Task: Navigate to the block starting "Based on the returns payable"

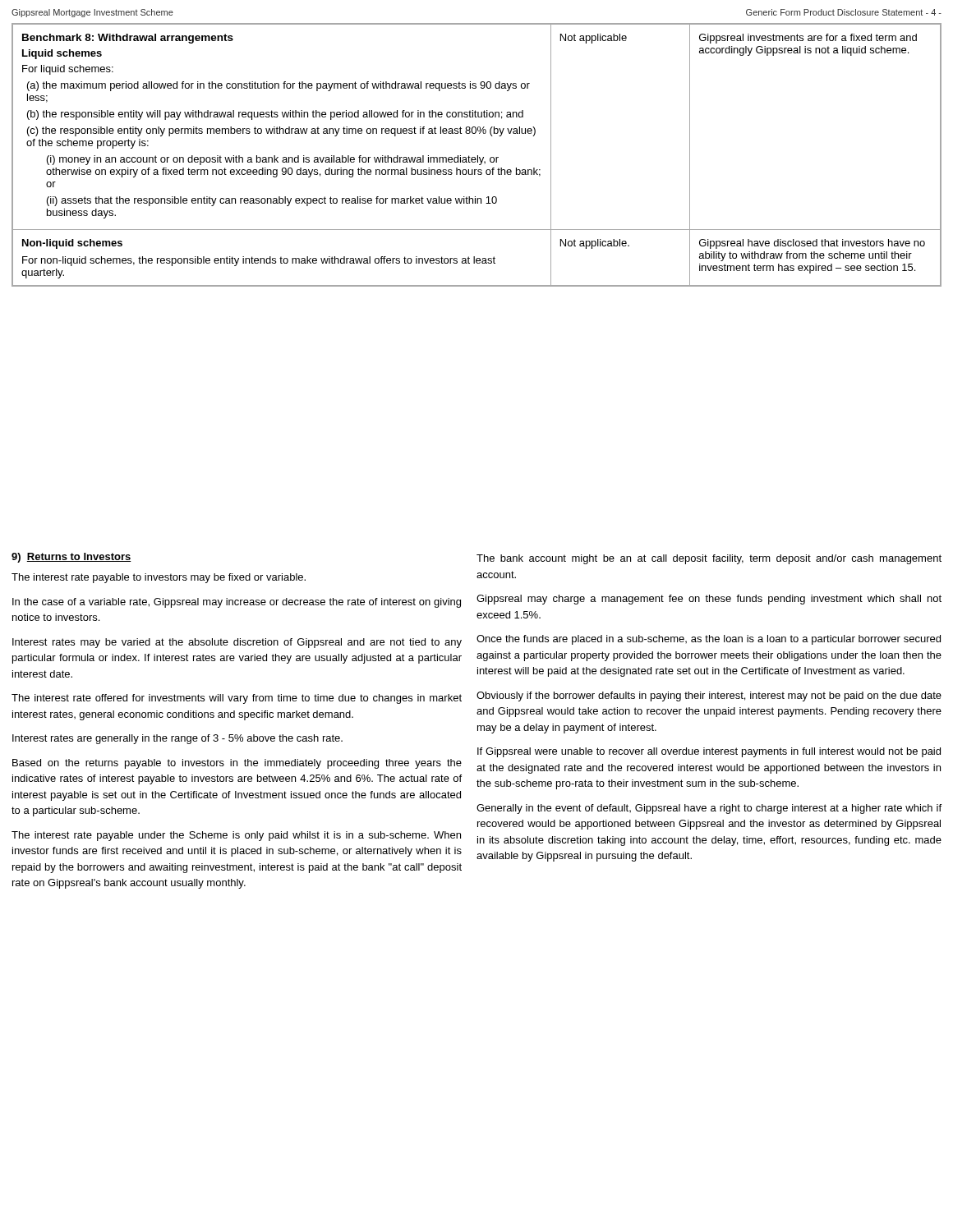Action: (237, 786)
